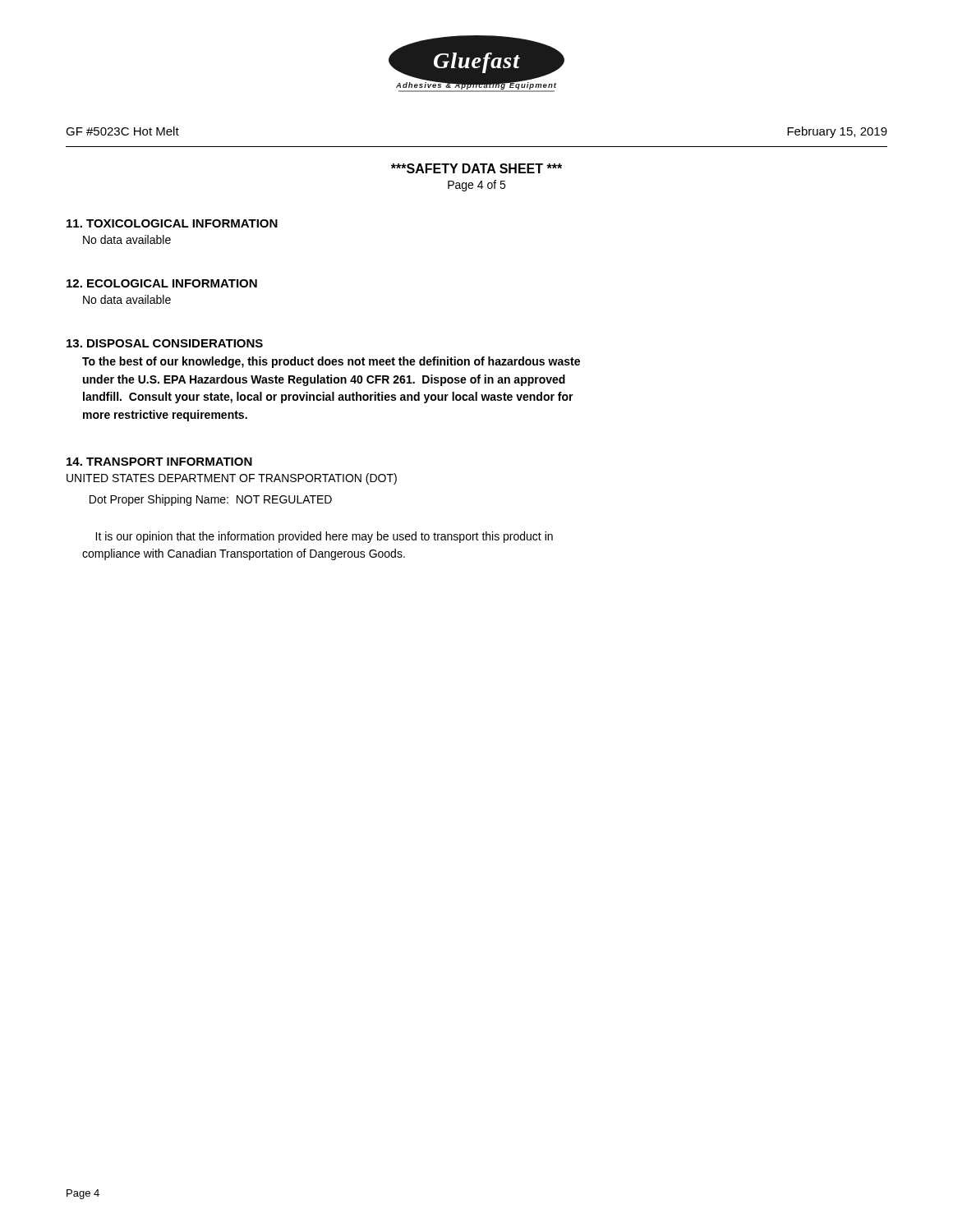953x1232 pixels.
Task: Select the region starting "13. DISPOSAL CONSIDERATIONS"
Action: (164, 343)
